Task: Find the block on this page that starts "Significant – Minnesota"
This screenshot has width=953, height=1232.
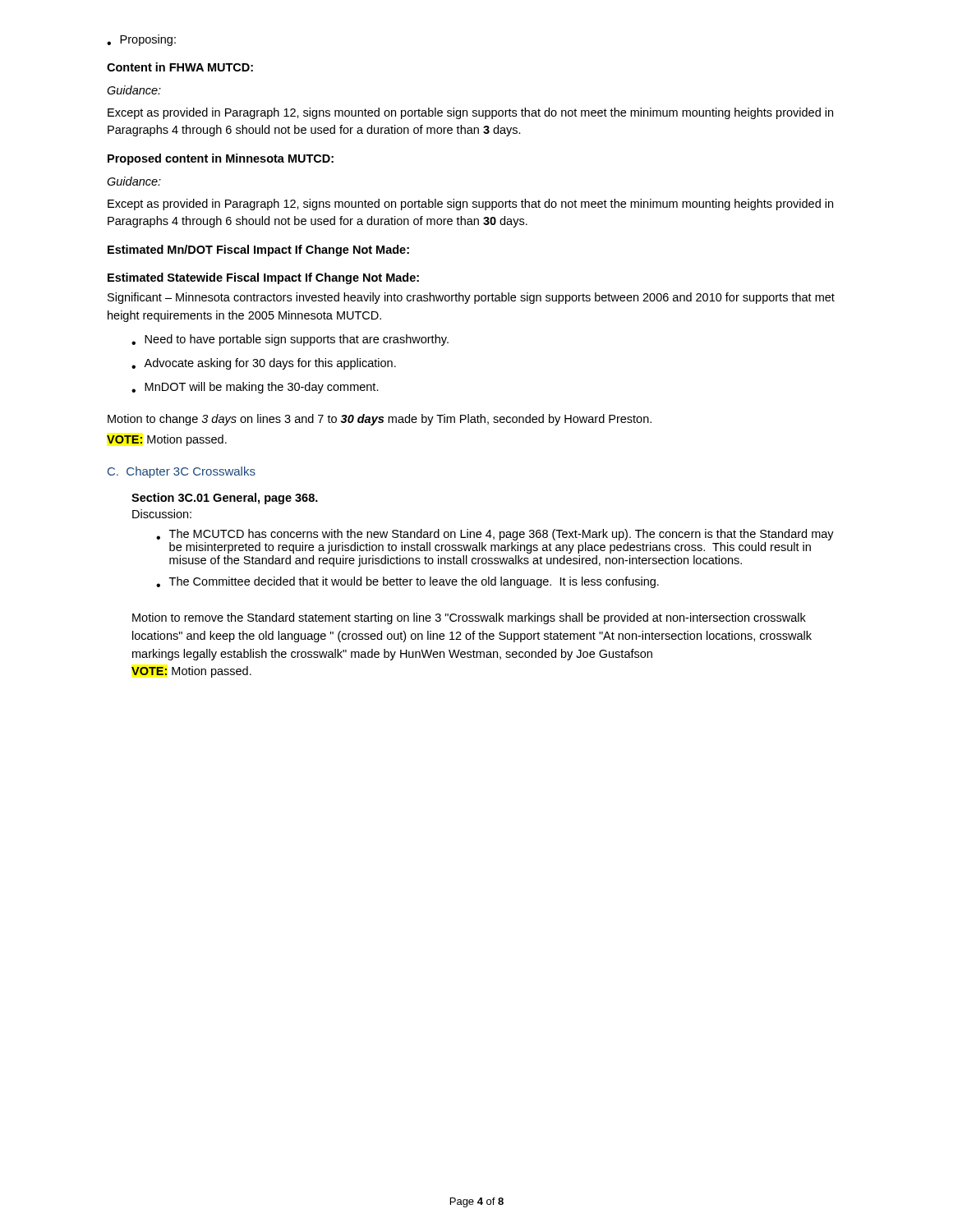Action: pyautogui.click(x=476, y=307)
